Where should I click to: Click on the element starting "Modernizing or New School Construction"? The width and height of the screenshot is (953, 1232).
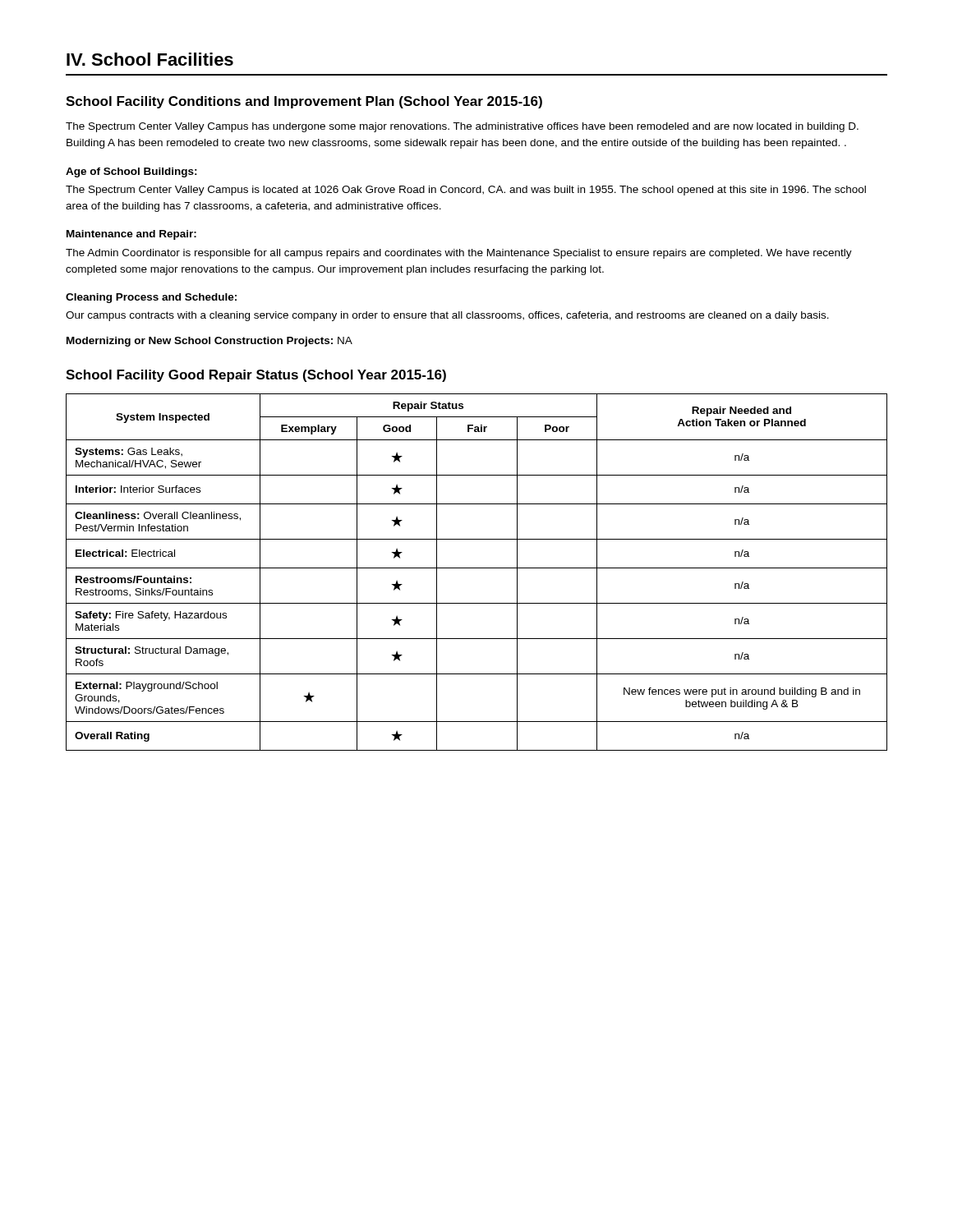click(209, 340)
